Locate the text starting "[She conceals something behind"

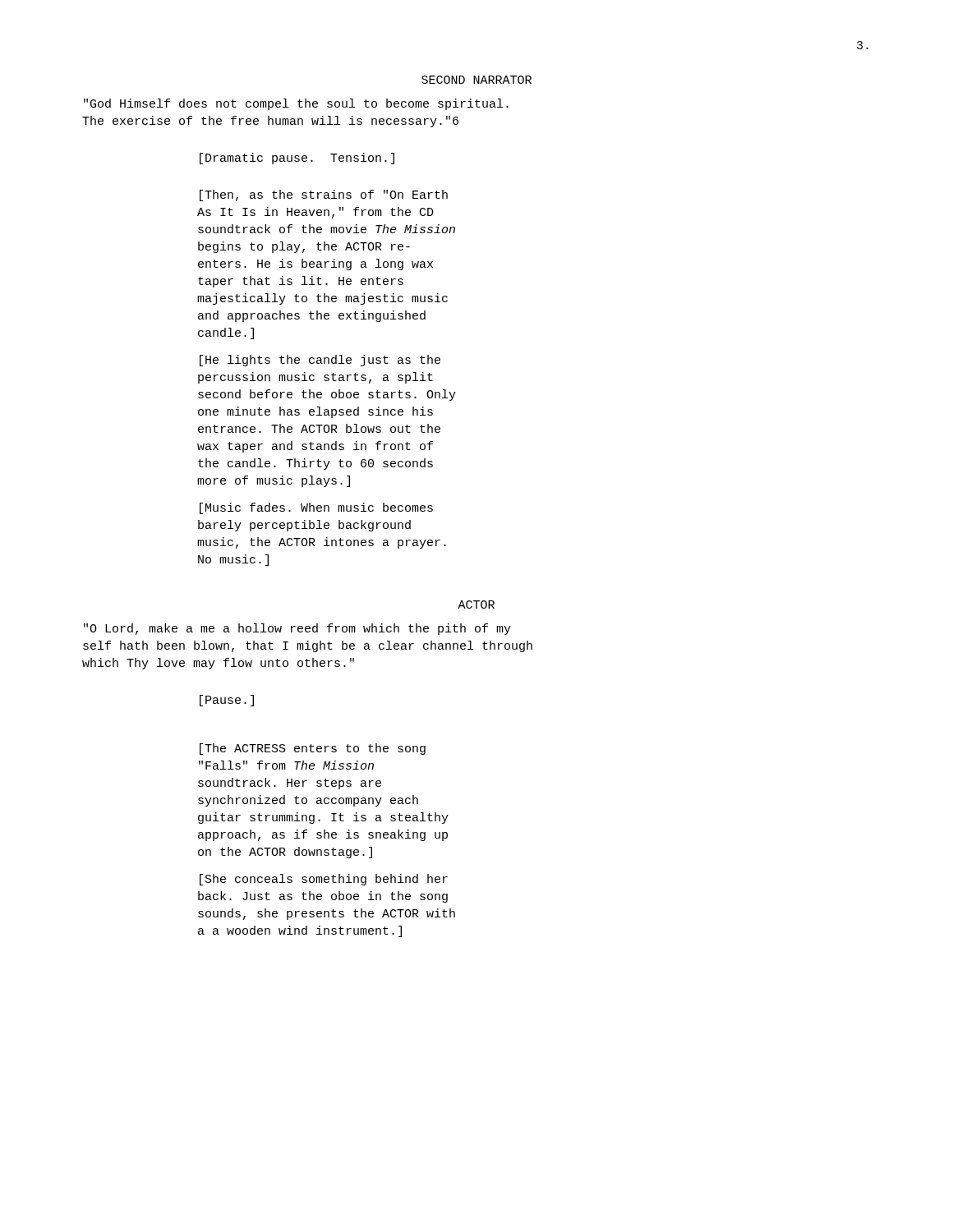coord(327,906)
